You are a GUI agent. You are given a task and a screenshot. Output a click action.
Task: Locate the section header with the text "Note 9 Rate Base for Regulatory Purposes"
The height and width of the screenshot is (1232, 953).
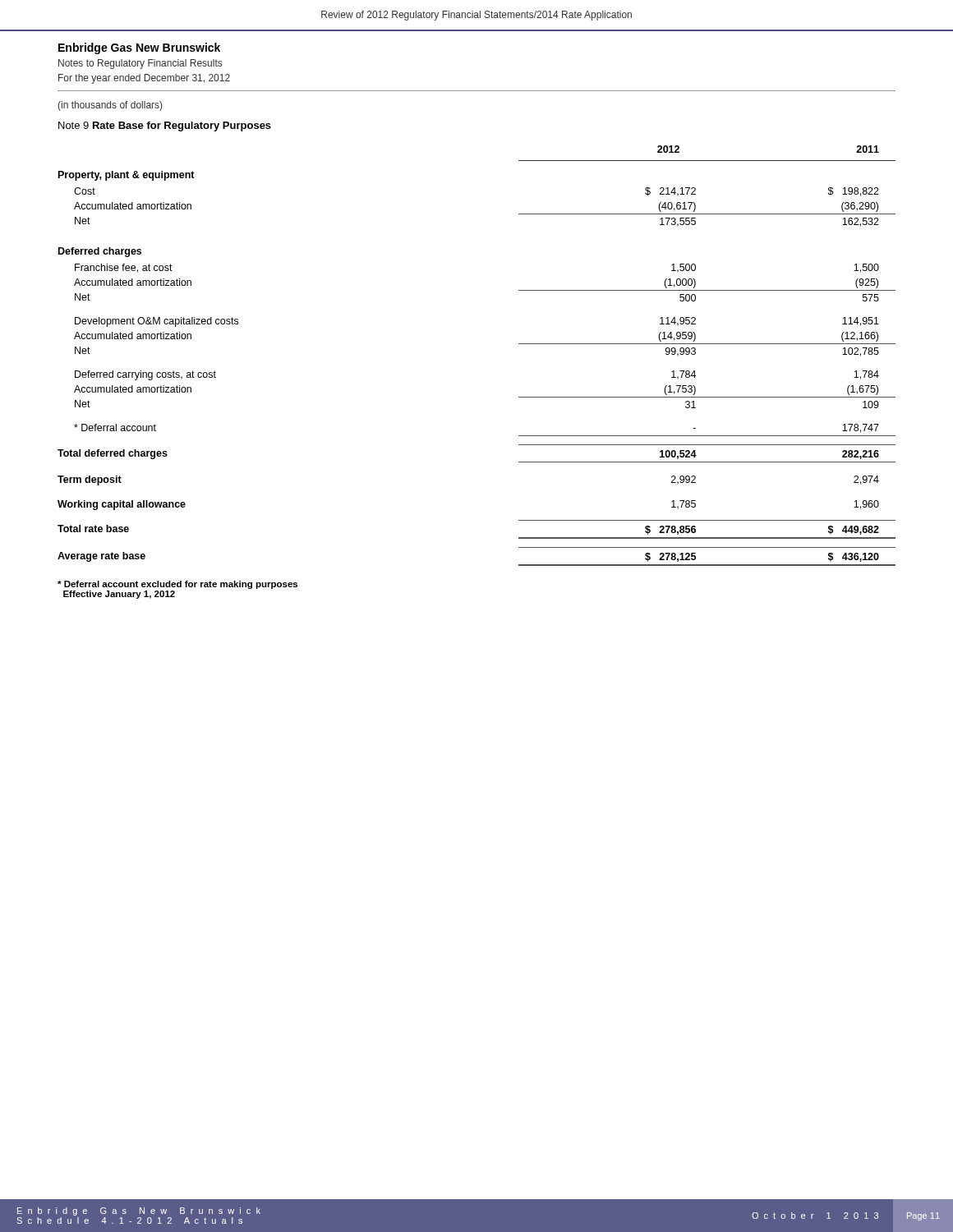pos(164,125)
